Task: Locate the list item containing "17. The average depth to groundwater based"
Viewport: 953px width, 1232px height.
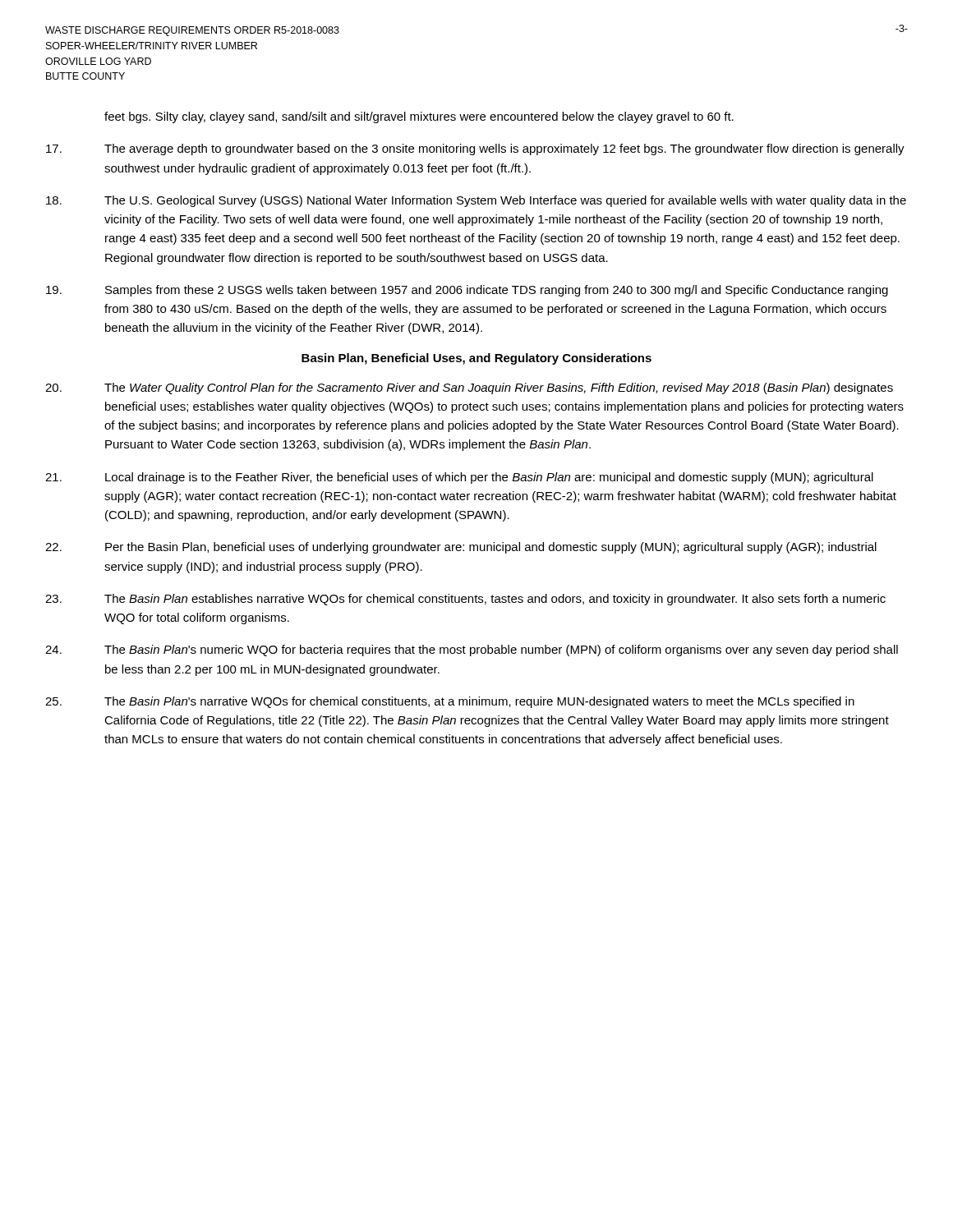Action: coord(476,158)
